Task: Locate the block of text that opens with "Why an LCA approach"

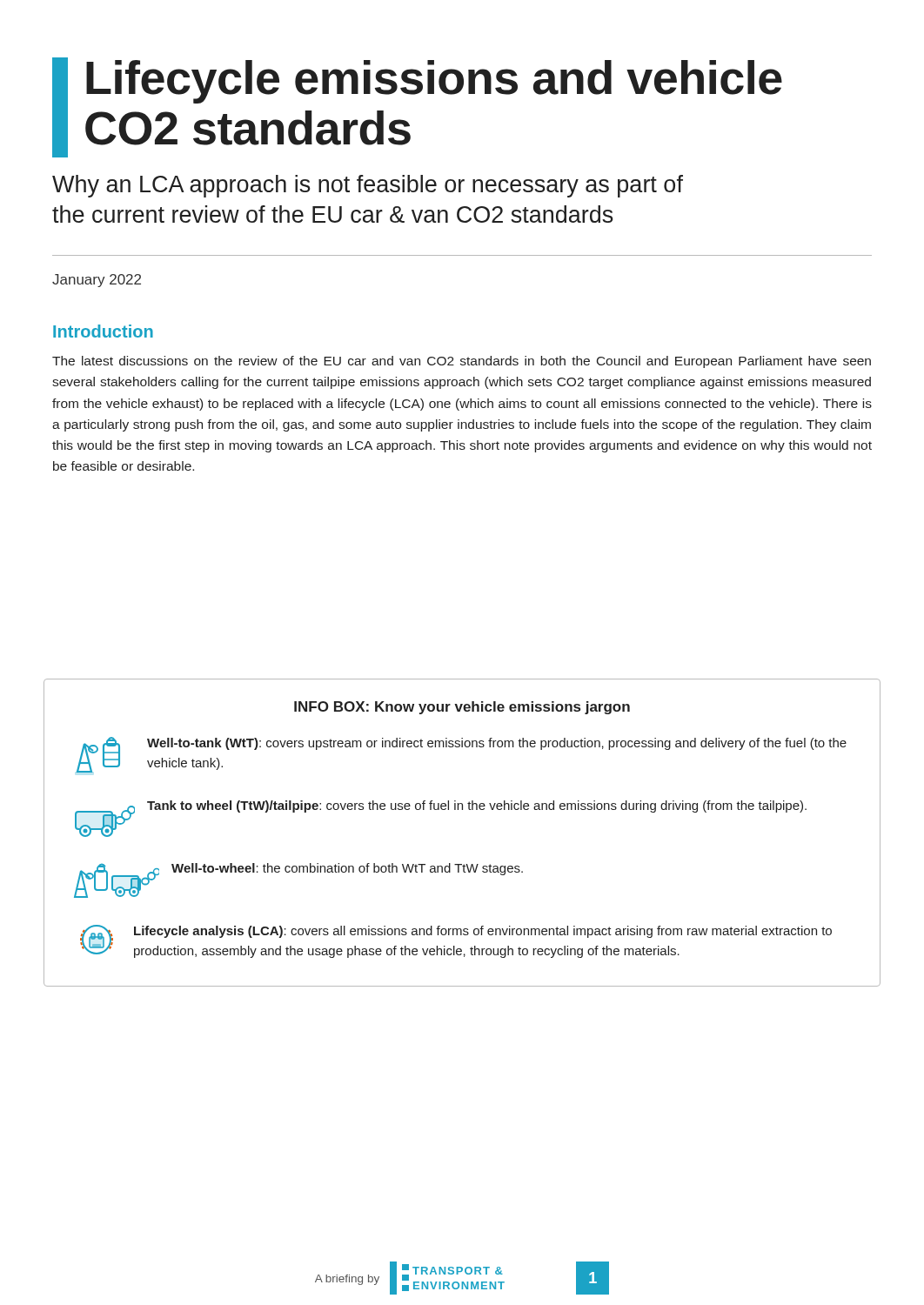Action: (x=368, y=200)
